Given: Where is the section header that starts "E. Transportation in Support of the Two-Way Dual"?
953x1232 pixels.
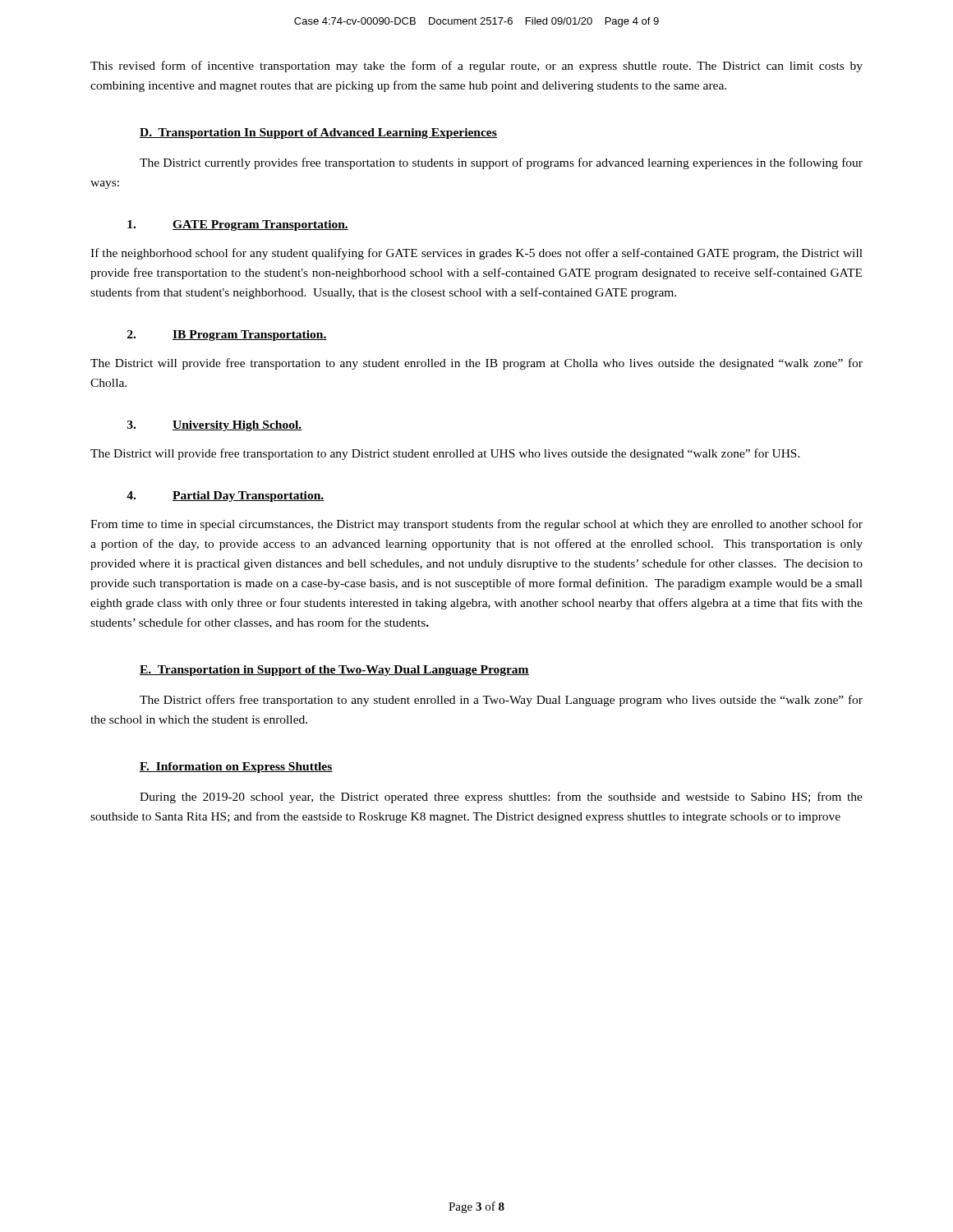Looking at the screenshot, I should pyautogui.click(x=334, y=669).
